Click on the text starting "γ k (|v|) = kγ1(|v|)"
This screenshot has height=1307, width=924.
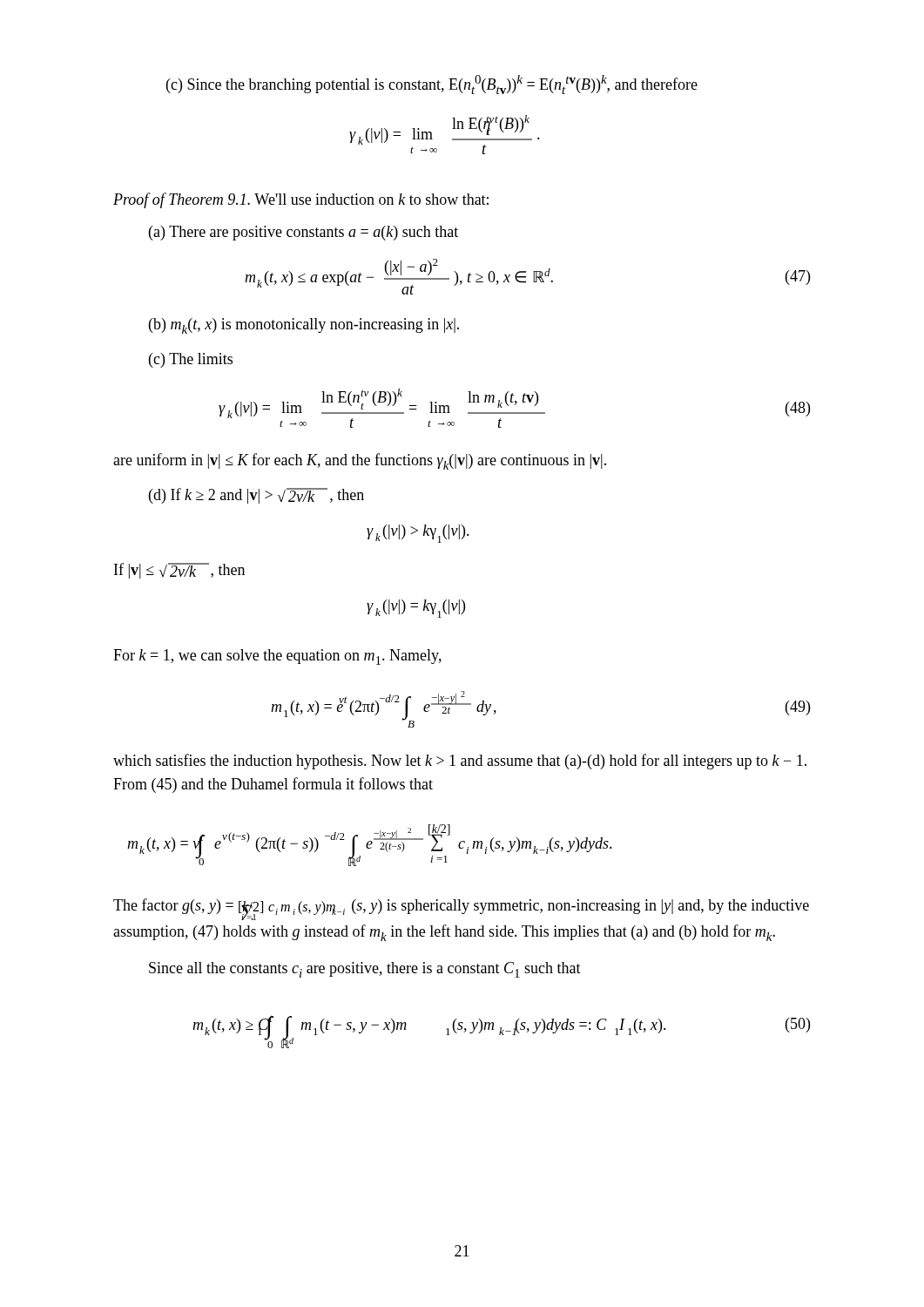462,606
